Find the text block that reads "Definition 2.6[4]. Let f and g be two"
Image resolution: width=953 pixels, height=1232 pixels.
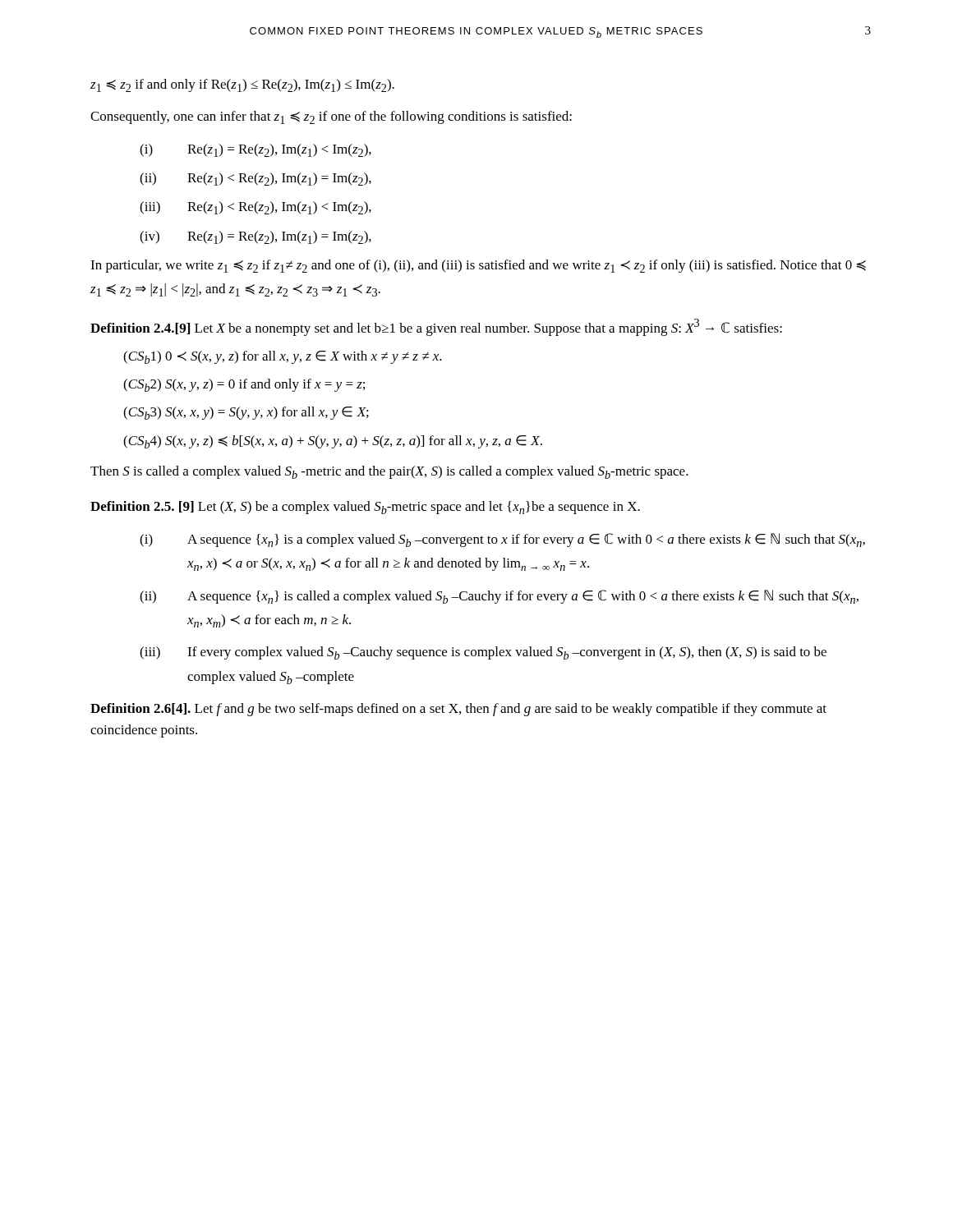coord(458,719)
